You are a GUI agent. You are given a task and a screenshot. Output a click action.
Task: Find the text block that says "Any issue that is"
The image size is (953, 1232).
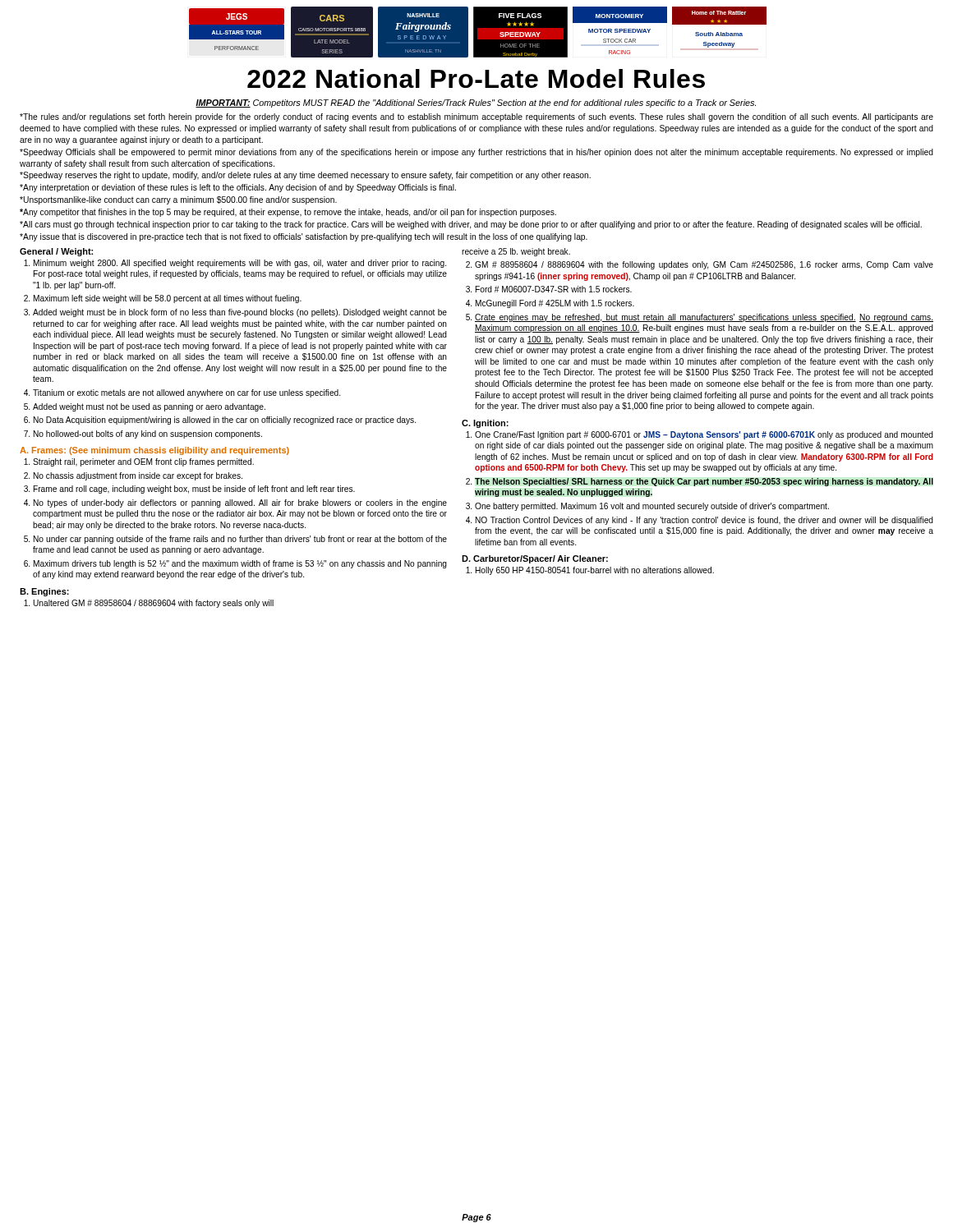pyautogui.click(x=304, y=237)
